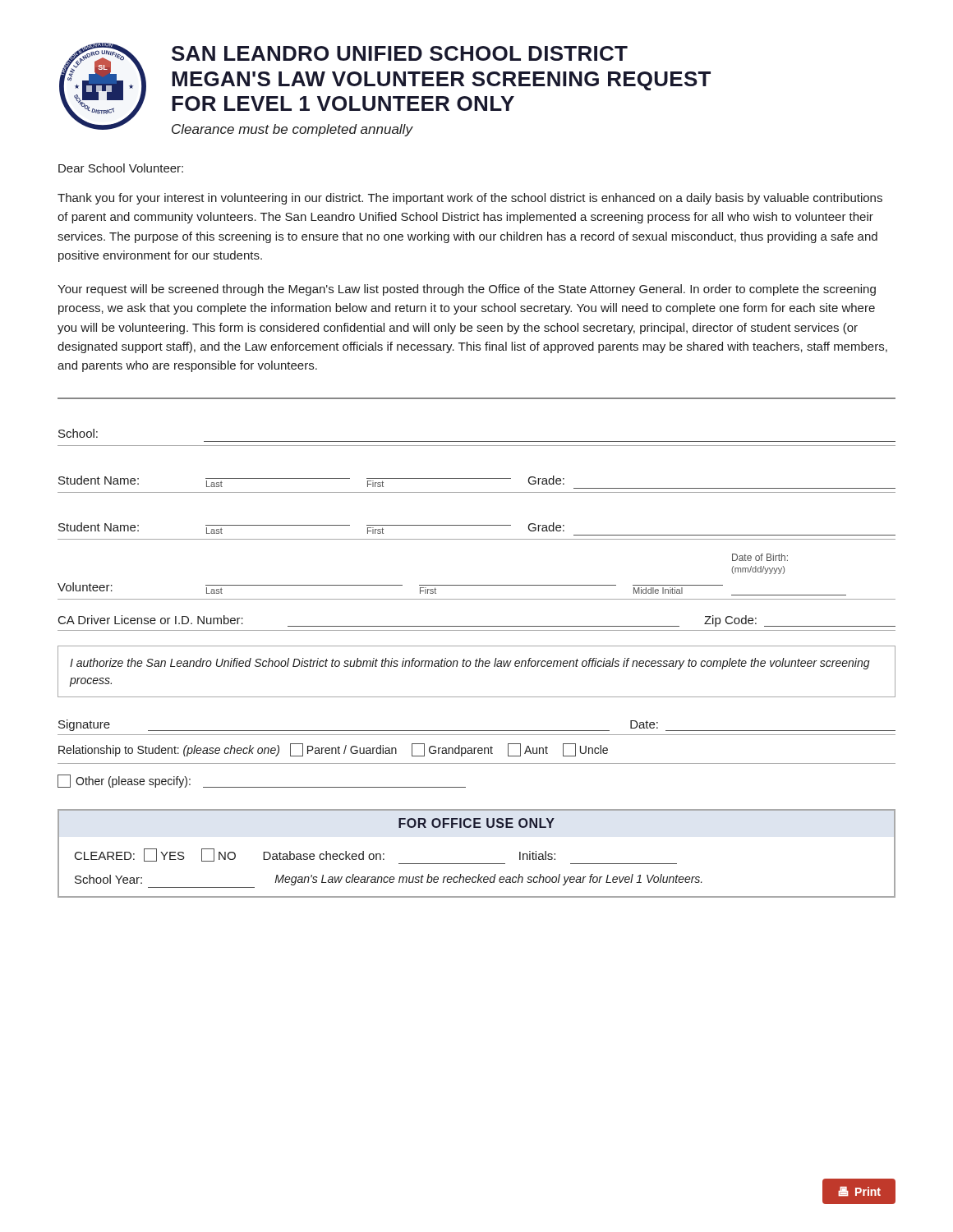Image resolution: width=953 pixels, height=1232 pixels.
Task: Find the logo
Action: [x=476, y=90]
